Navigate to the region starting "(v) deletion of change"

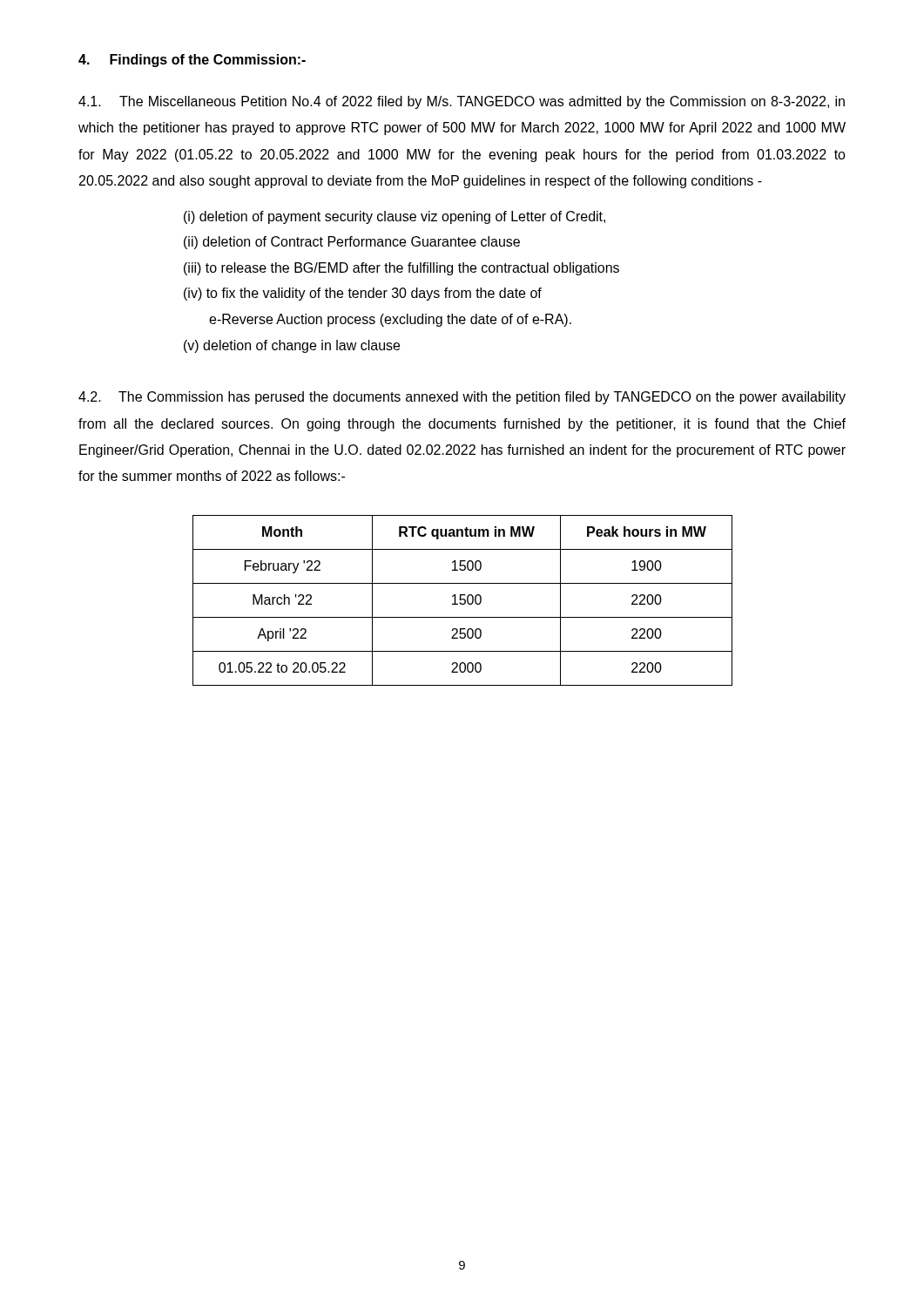(x=292, y=345)
